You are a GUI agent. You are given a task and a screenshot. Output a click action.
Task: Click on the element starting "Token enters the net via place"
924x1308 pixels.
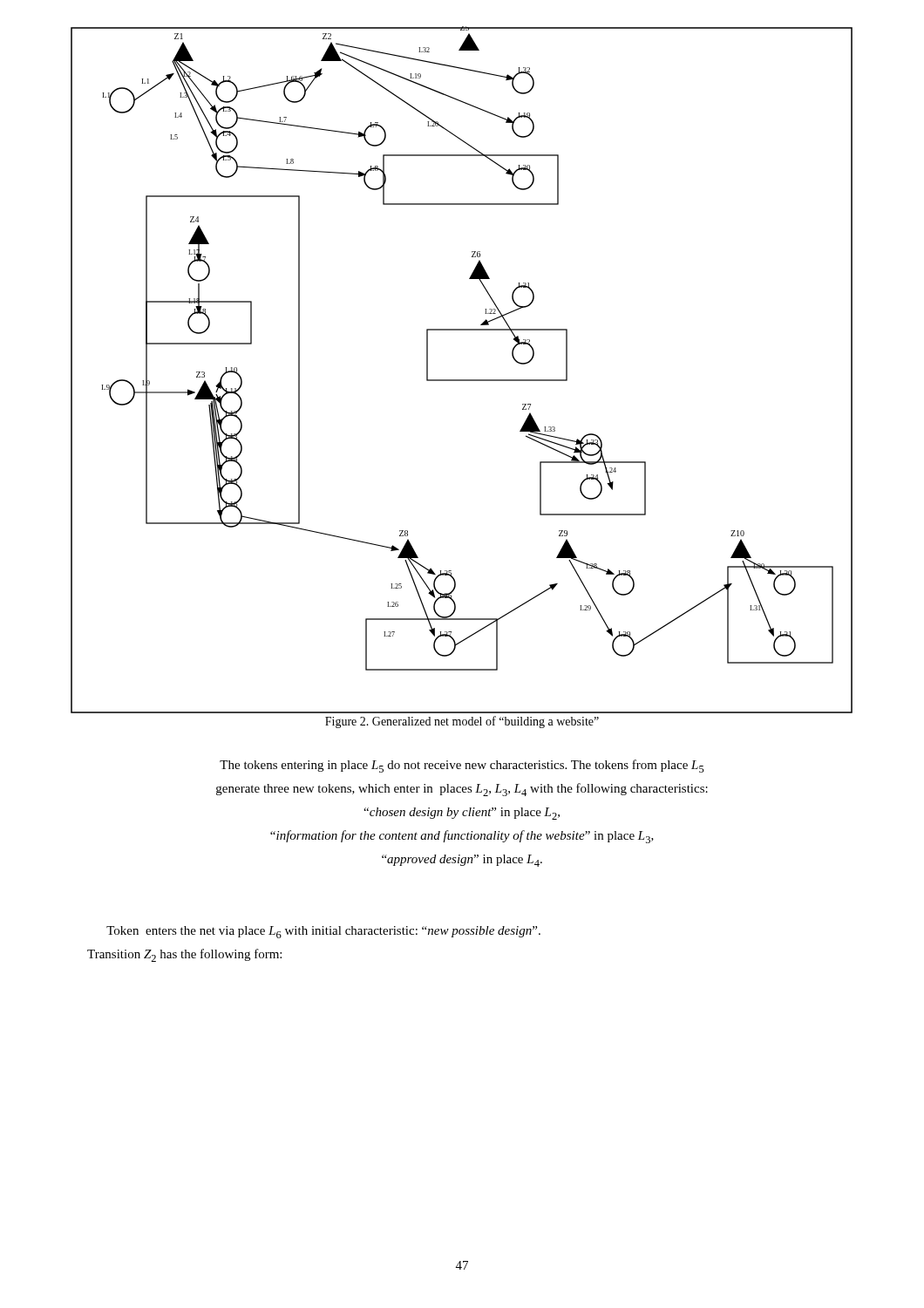[314, 944]
